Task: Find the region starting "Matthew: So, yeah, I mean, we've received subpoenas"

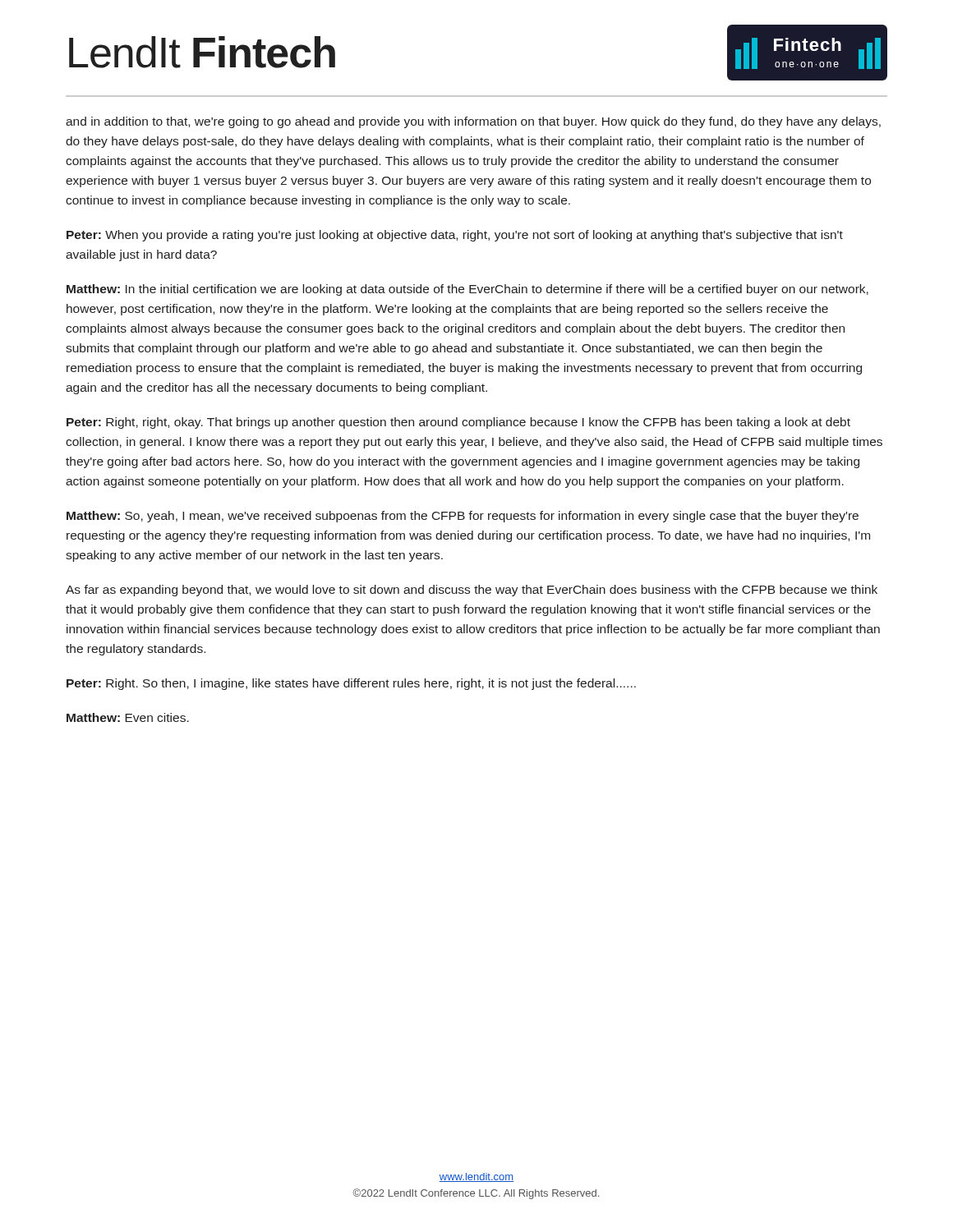Action: [468, 535]
